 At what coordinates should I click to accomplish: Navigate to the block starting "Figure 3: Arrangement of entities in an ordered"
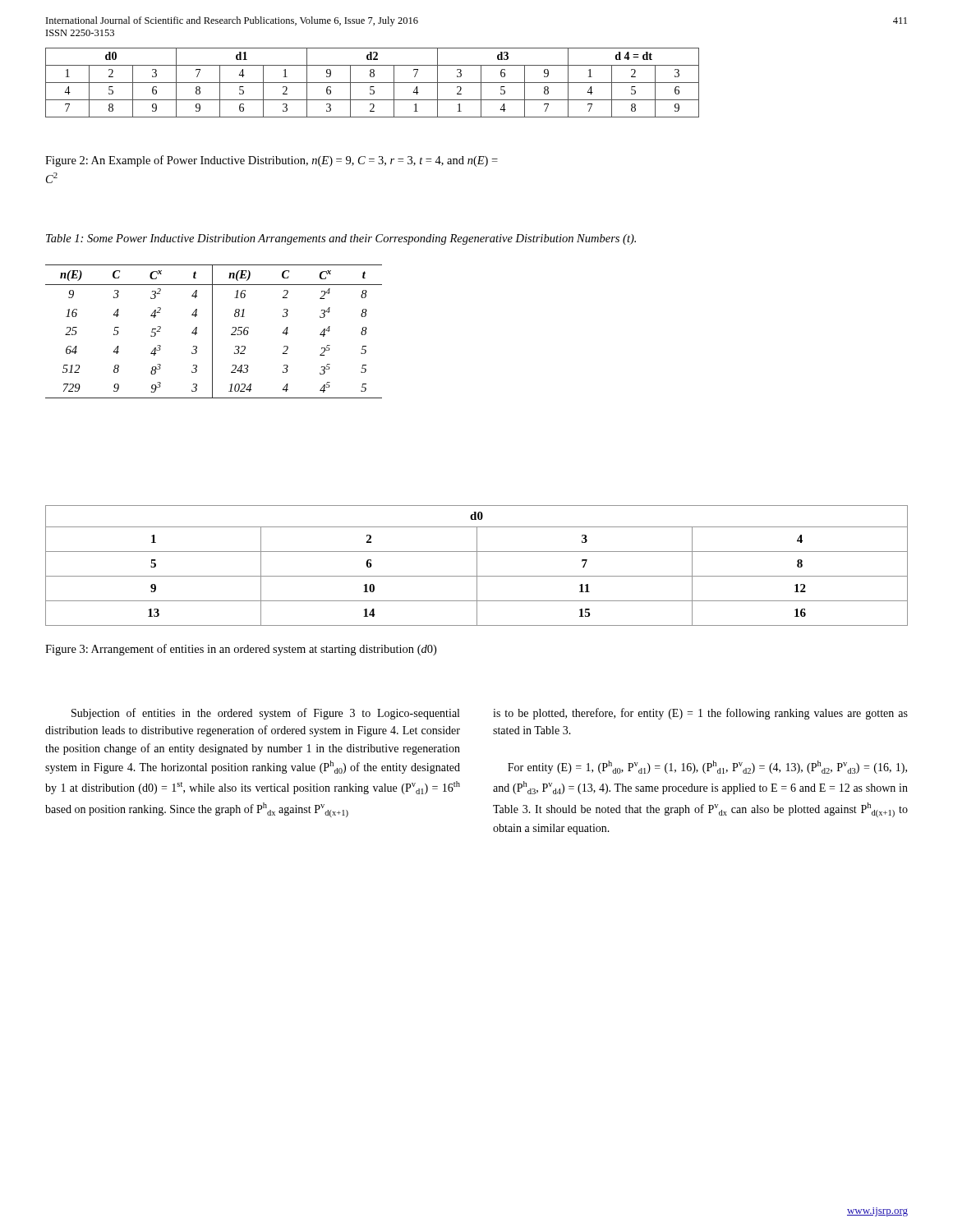click(x=241, y=649)
